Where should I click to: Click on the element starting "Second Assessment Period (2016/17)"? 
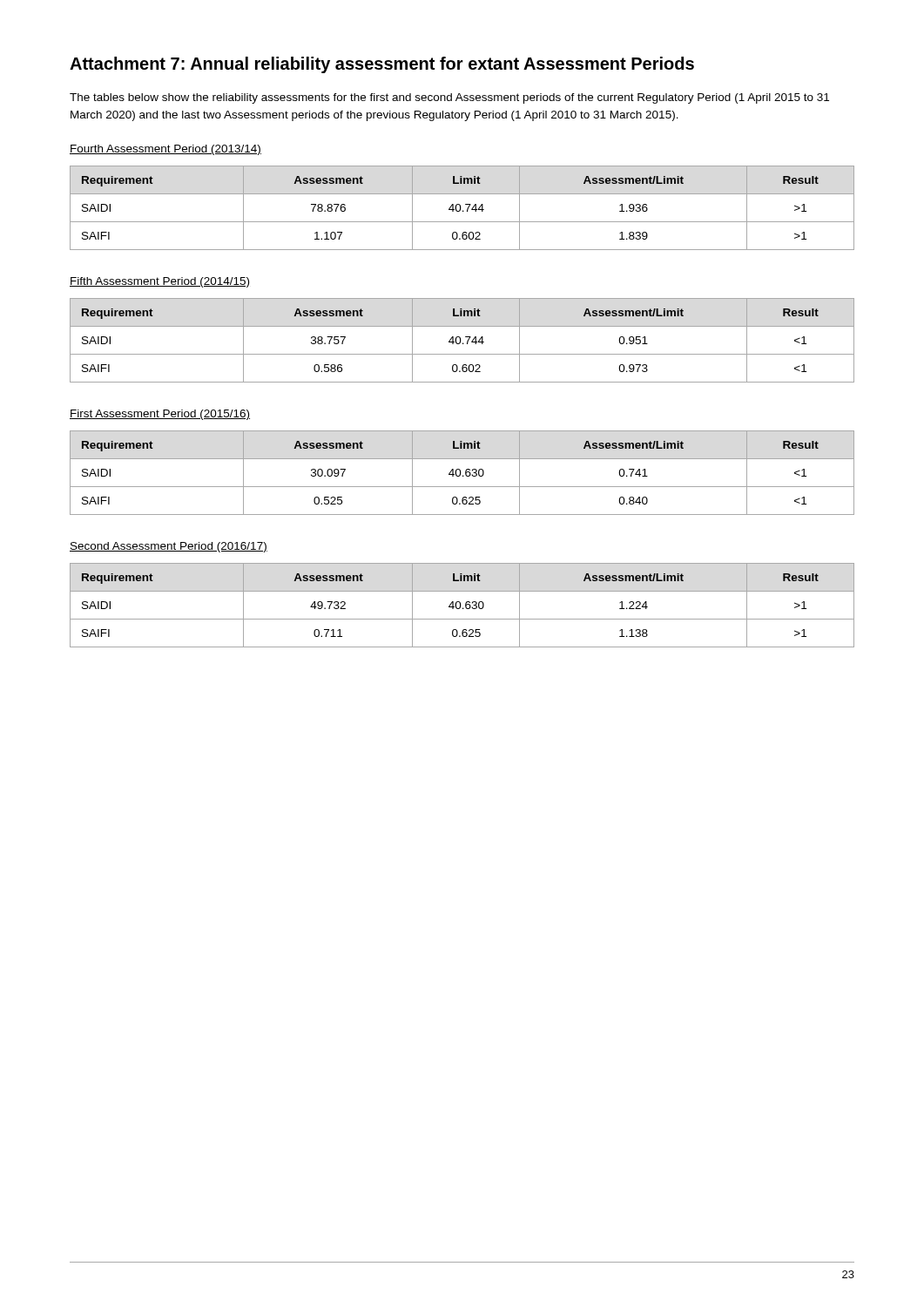[x=168, y=545]
